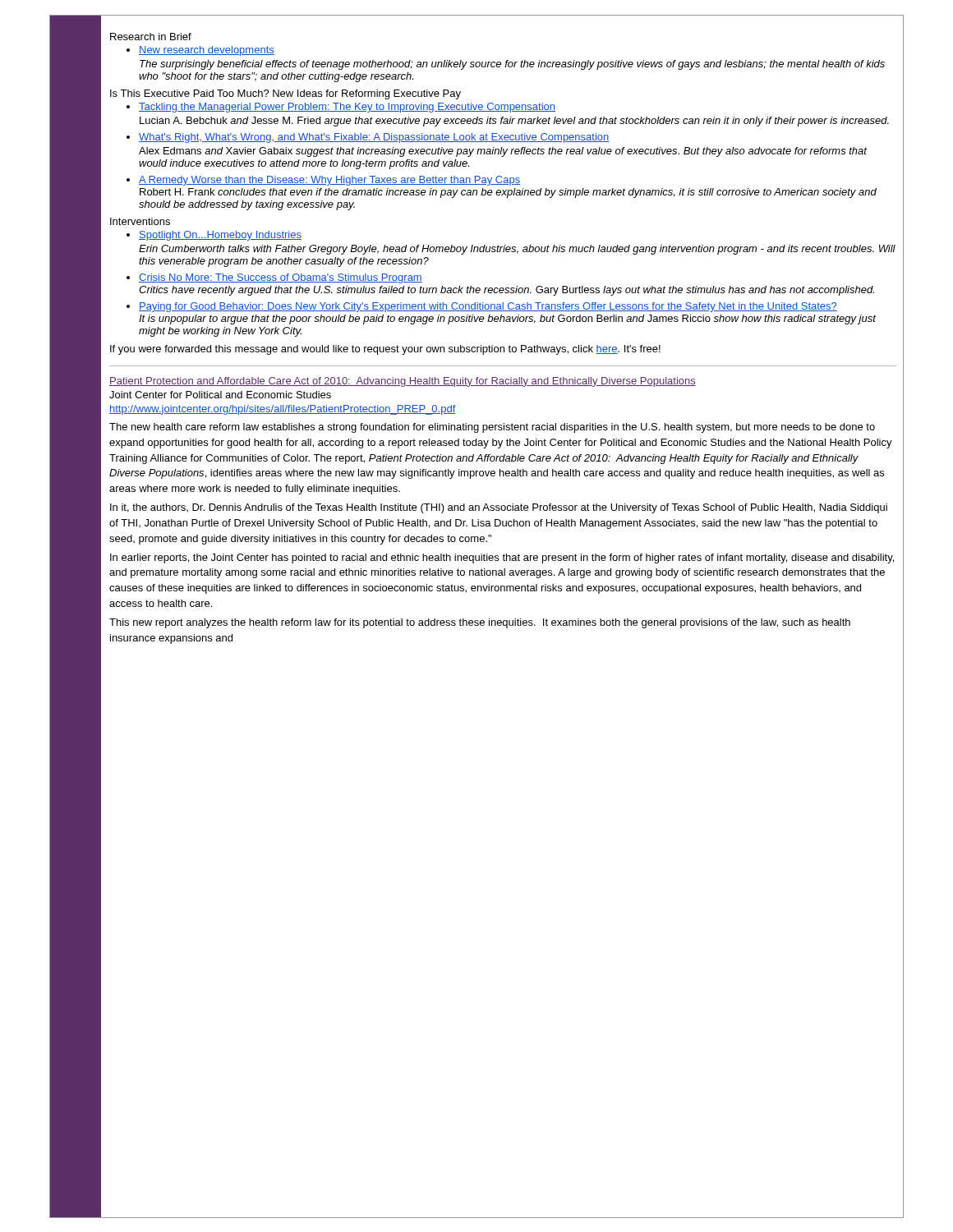Viewport: 953px width, 1232px height.
Task: Find the block on this page that starts "What's Right, What's"
Action: pyautogui.click(x=510, y=150)
